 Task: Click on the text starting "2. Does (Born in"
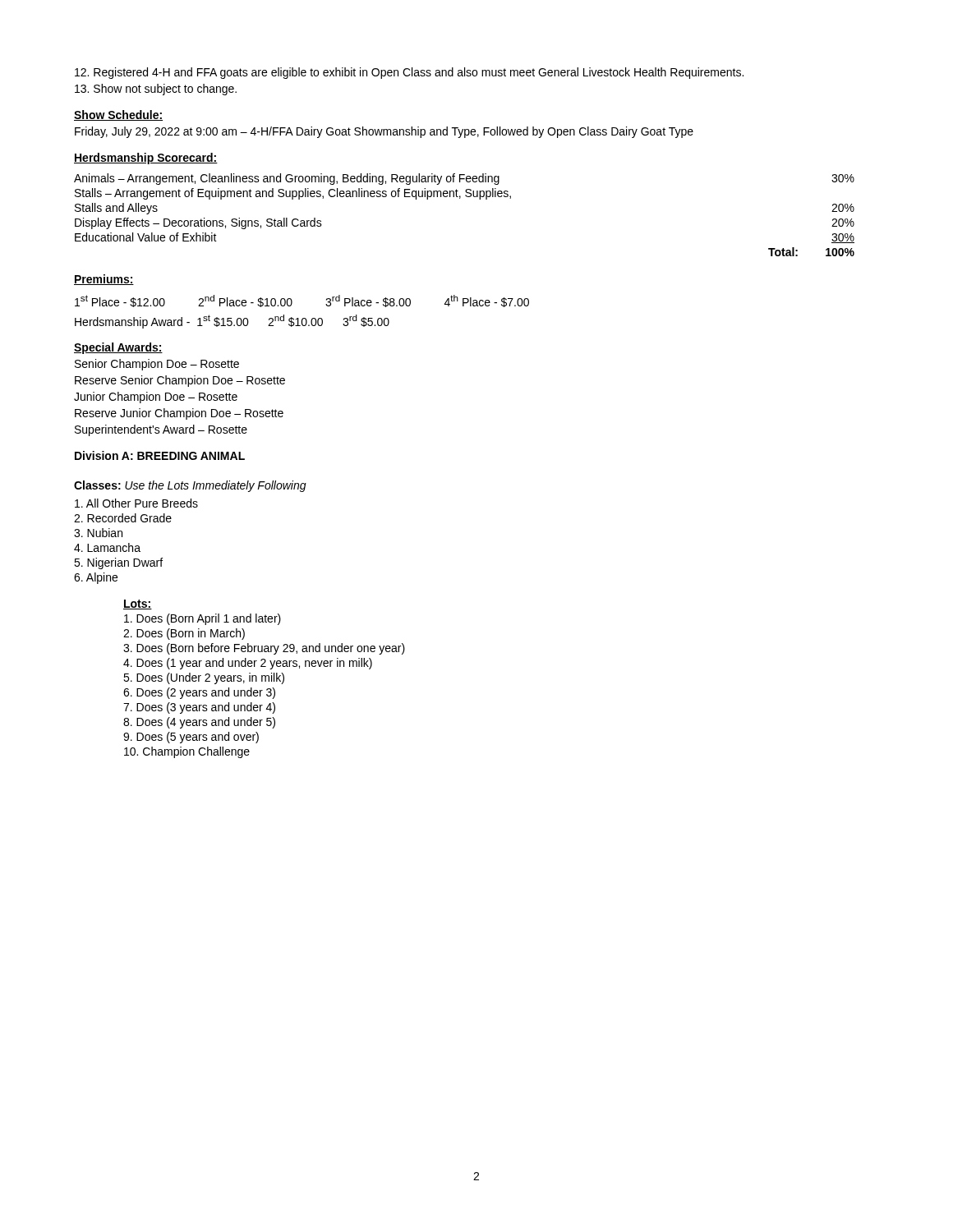[184, 633]
